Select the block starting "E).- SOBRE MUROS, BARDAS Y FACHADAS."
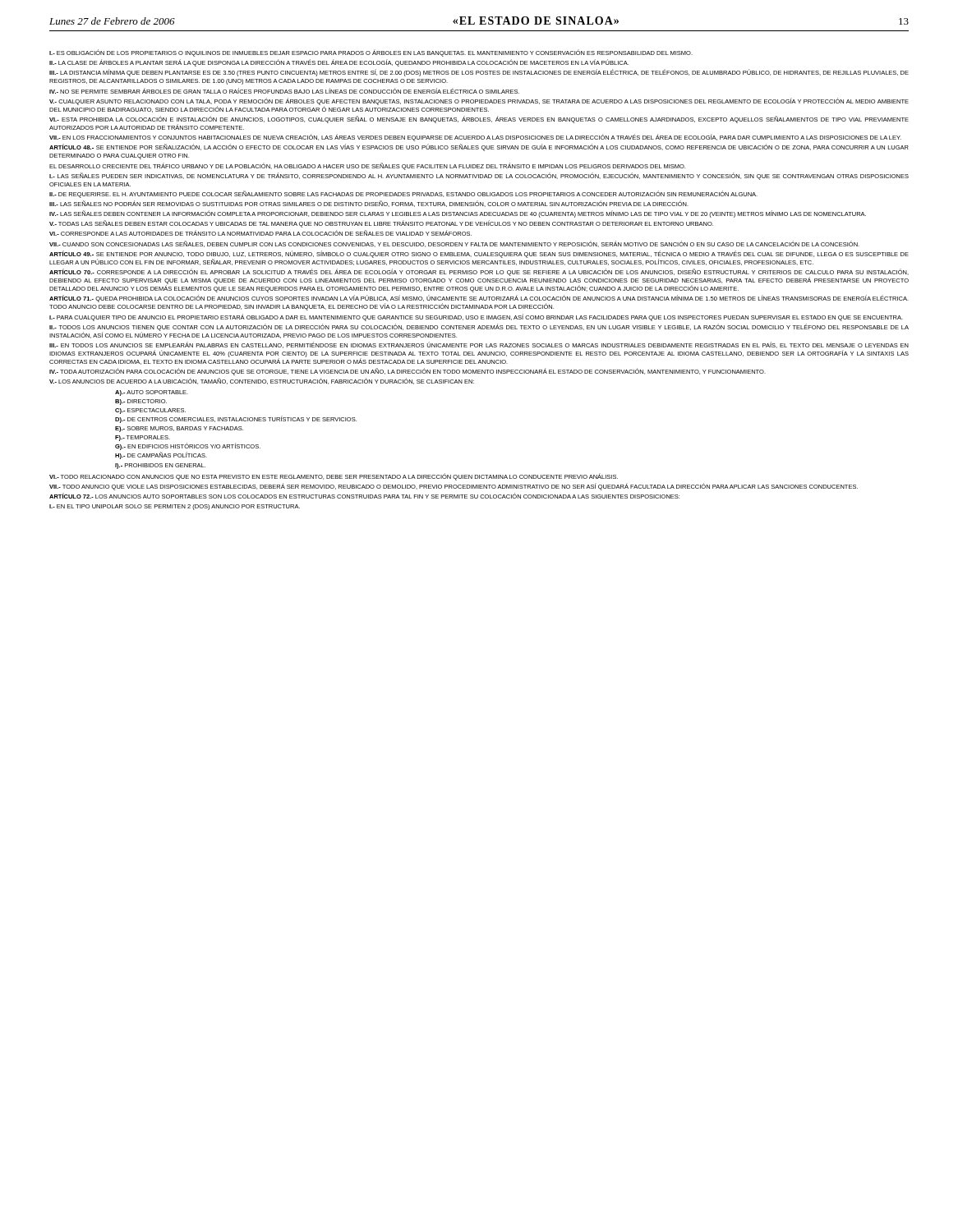The width and height of the screenshot is (958, 1232). point(179,428)
